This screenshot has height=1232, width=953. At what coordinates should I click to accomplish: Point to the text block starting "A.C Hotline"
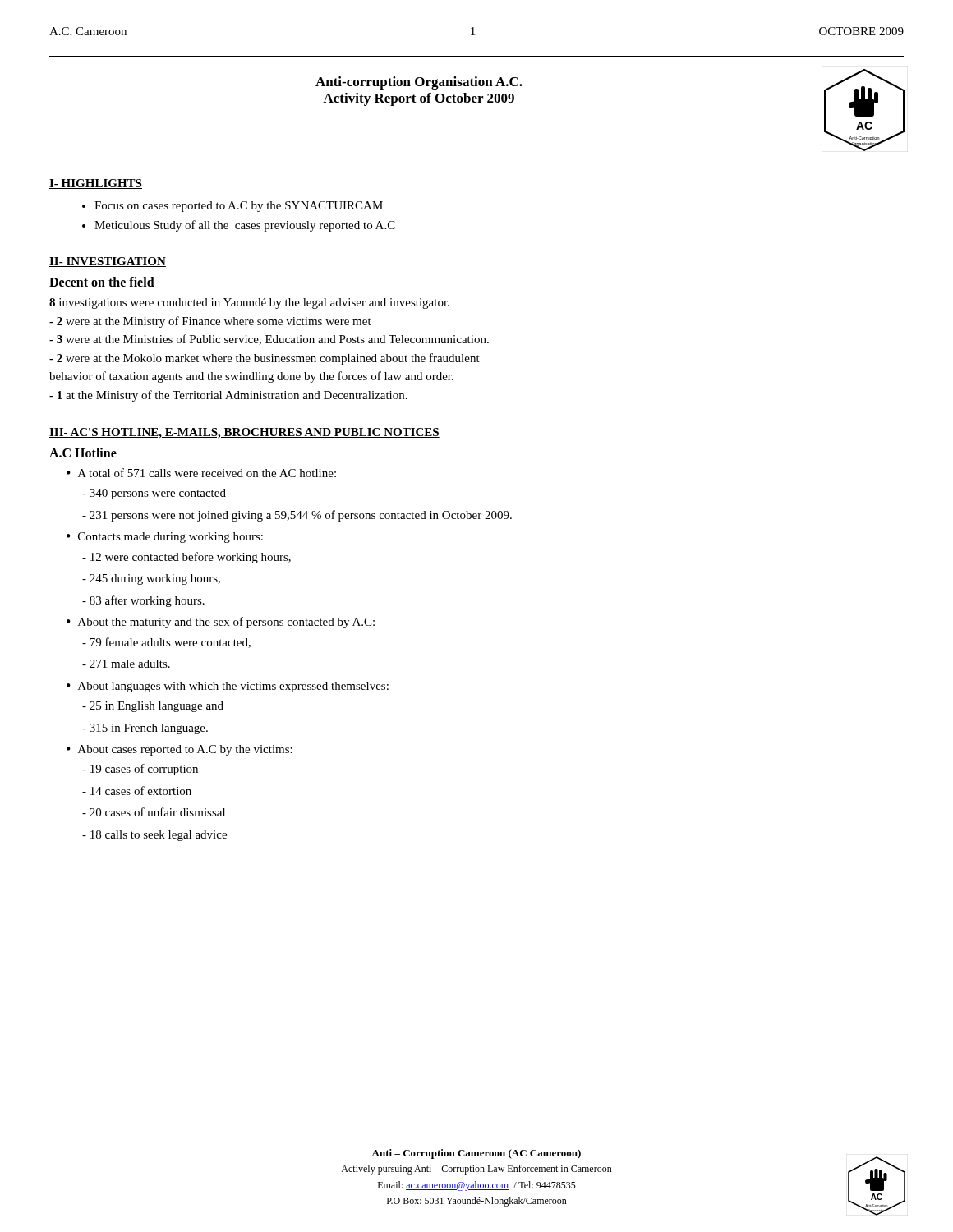click(x=83, y=453)
